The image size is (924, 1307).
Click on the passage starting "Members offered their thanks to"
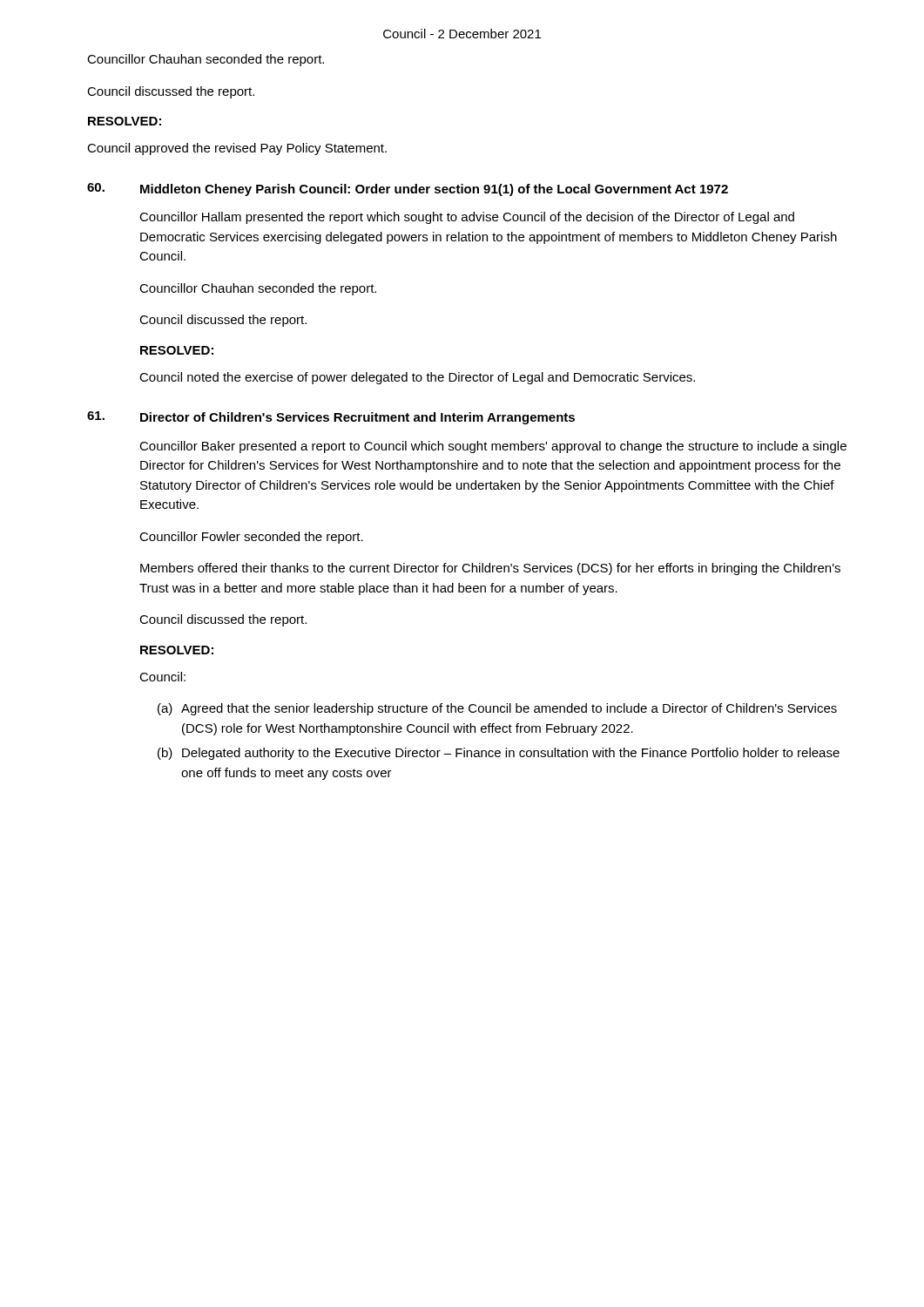490,577
